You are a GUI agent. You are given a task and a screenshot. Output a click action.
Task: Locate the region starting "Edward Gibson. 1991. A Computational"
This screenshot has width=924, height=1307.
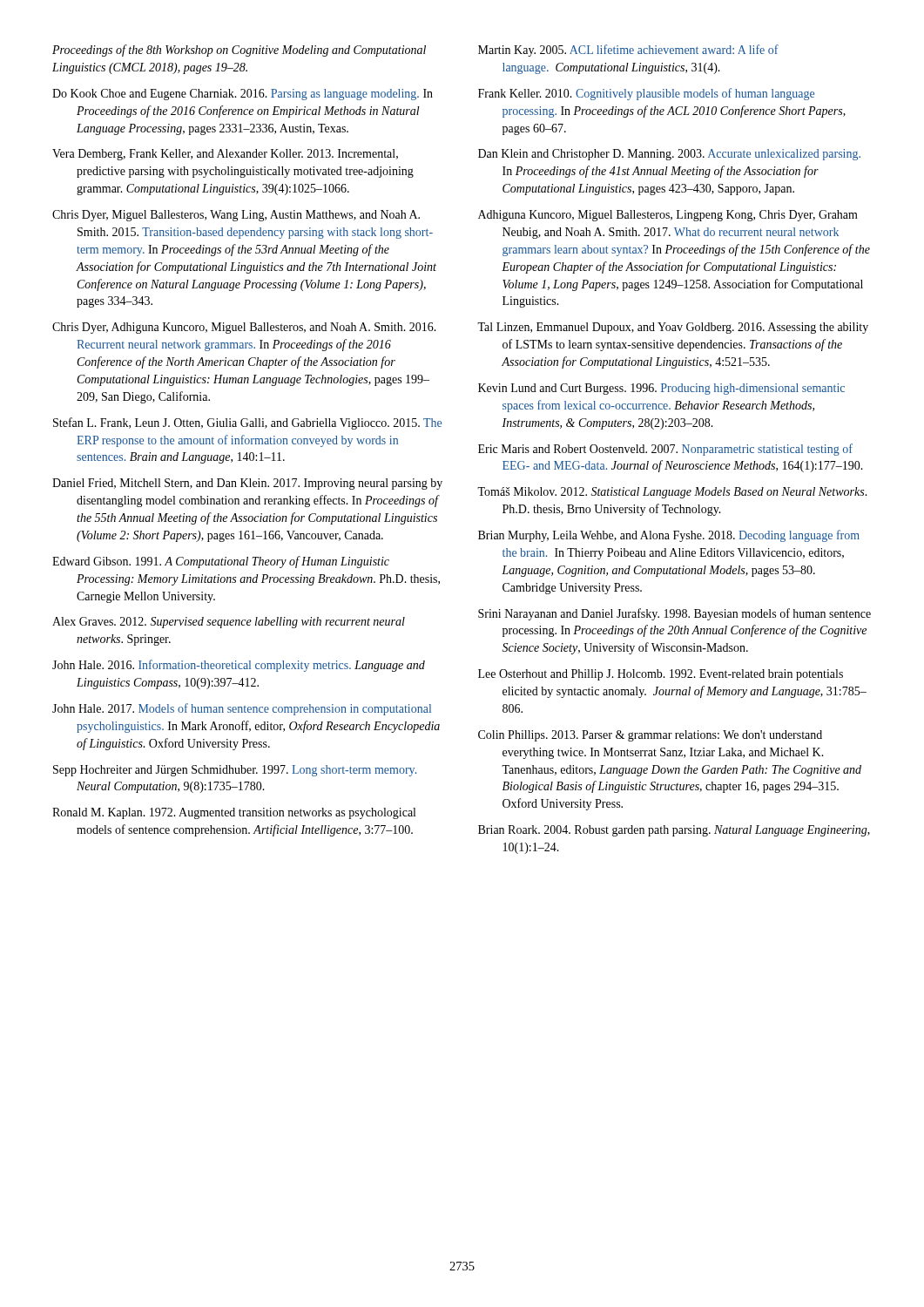tap(247, 579)
